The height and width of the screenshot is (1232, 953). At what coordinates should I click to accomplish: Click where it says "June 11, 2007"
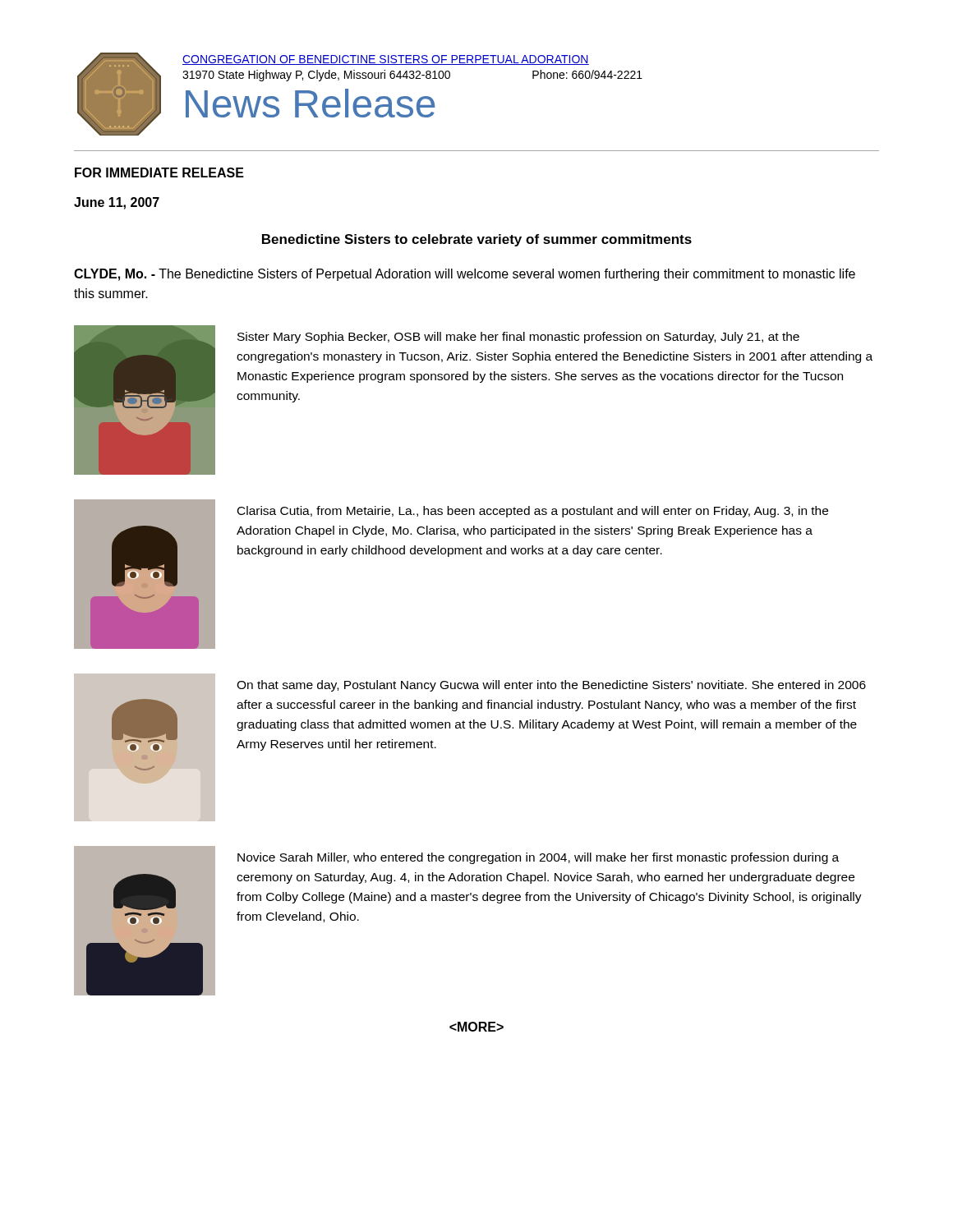[x=117, y=202]
